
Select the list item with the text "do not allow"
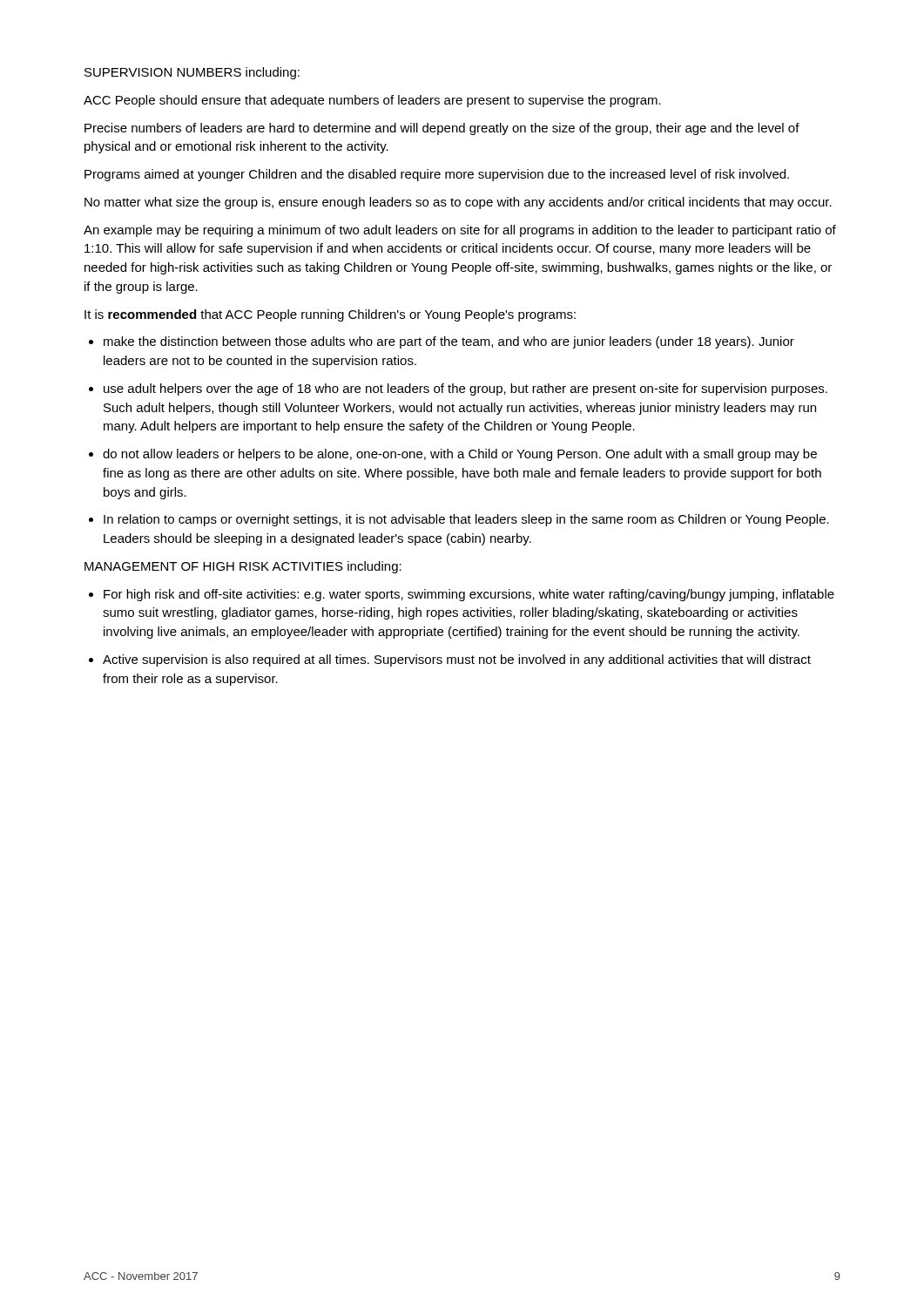(462, 473)
